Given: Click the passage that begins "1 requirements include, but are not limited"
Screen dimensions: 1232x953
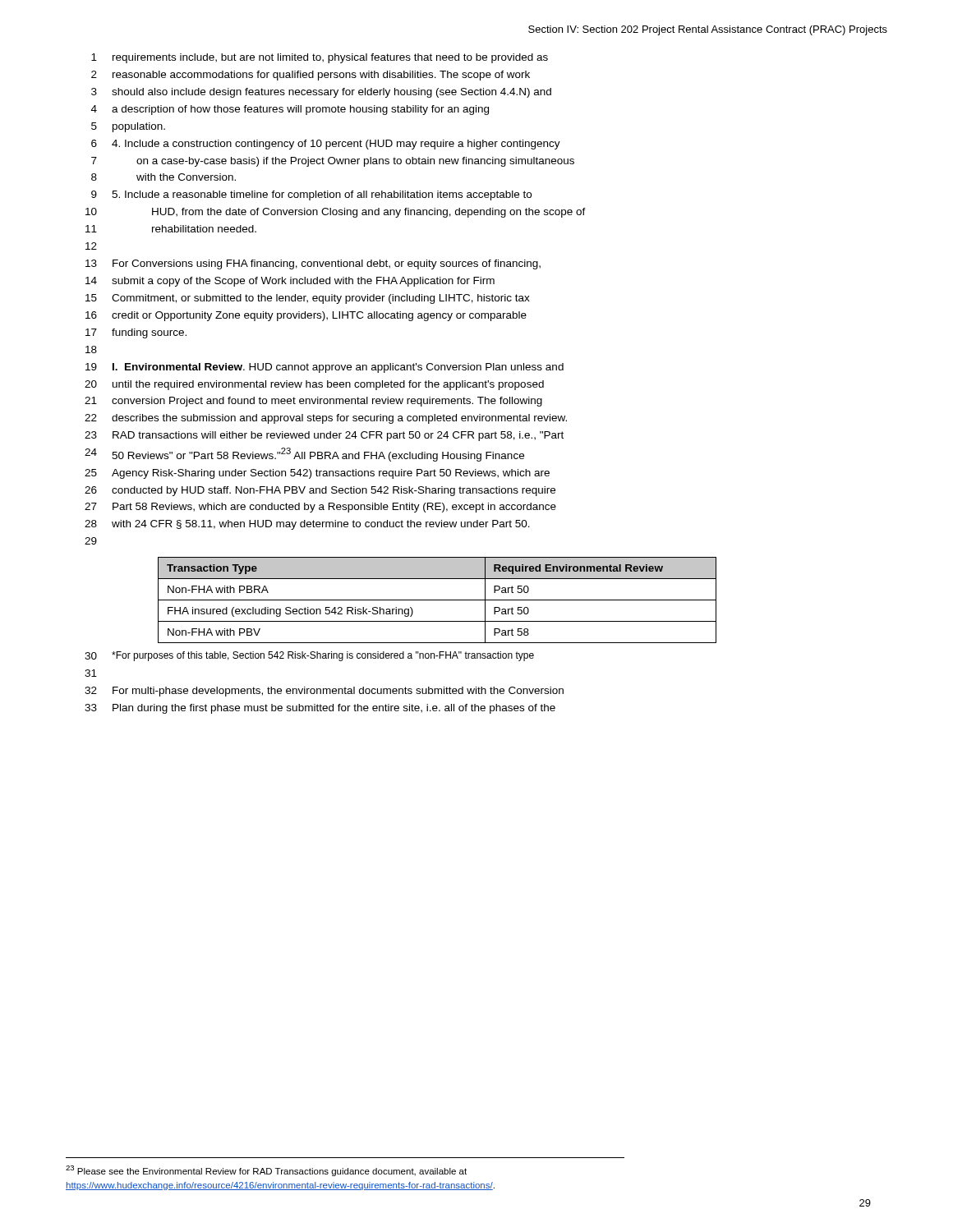Looking at the screenshot, I should (x=476, y=92).
